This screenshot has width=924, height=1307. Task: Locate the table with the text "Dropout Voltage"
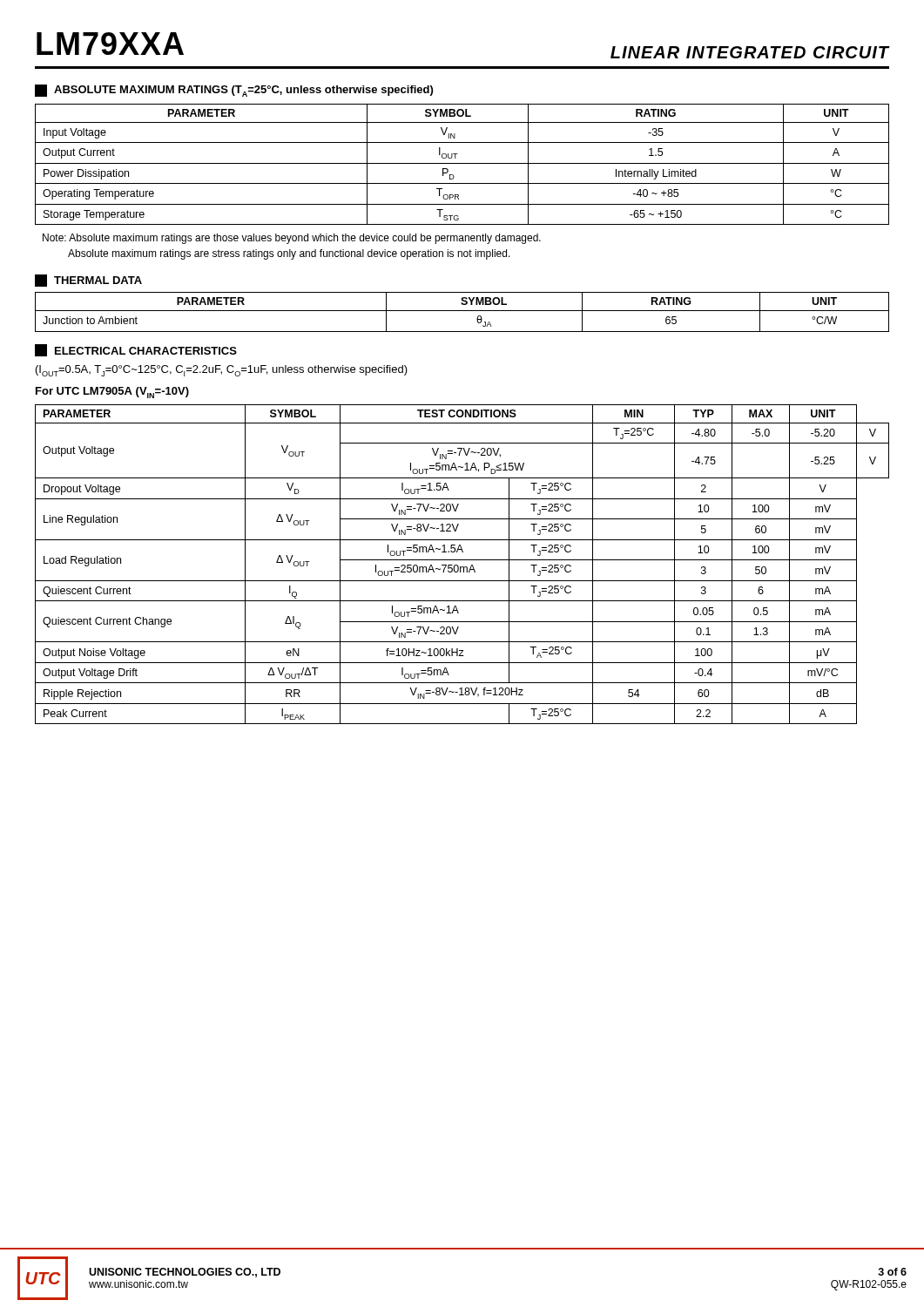click(x=462, y=564)
